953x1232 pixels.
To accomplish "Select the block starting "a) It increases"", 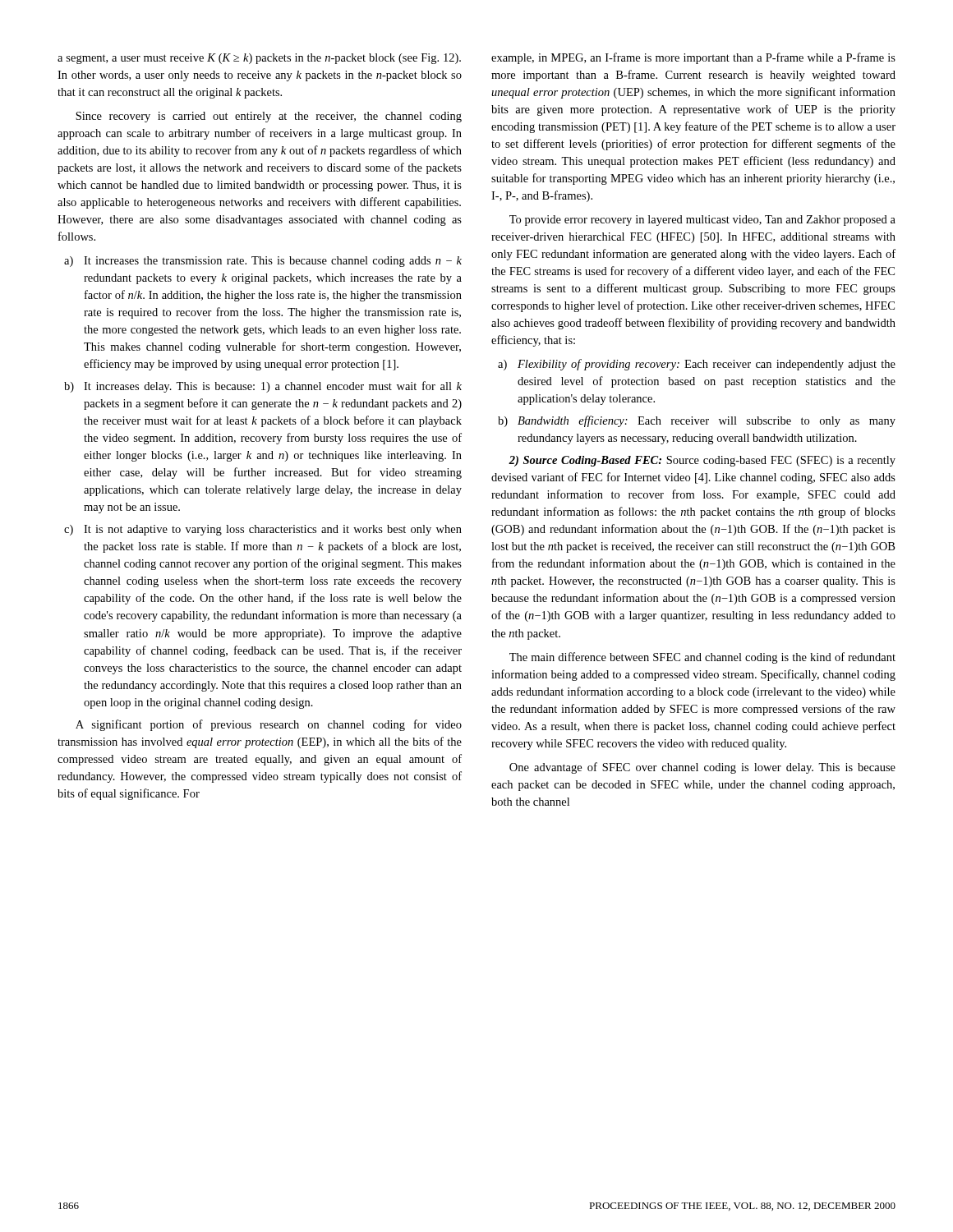I will click(263, 313).
